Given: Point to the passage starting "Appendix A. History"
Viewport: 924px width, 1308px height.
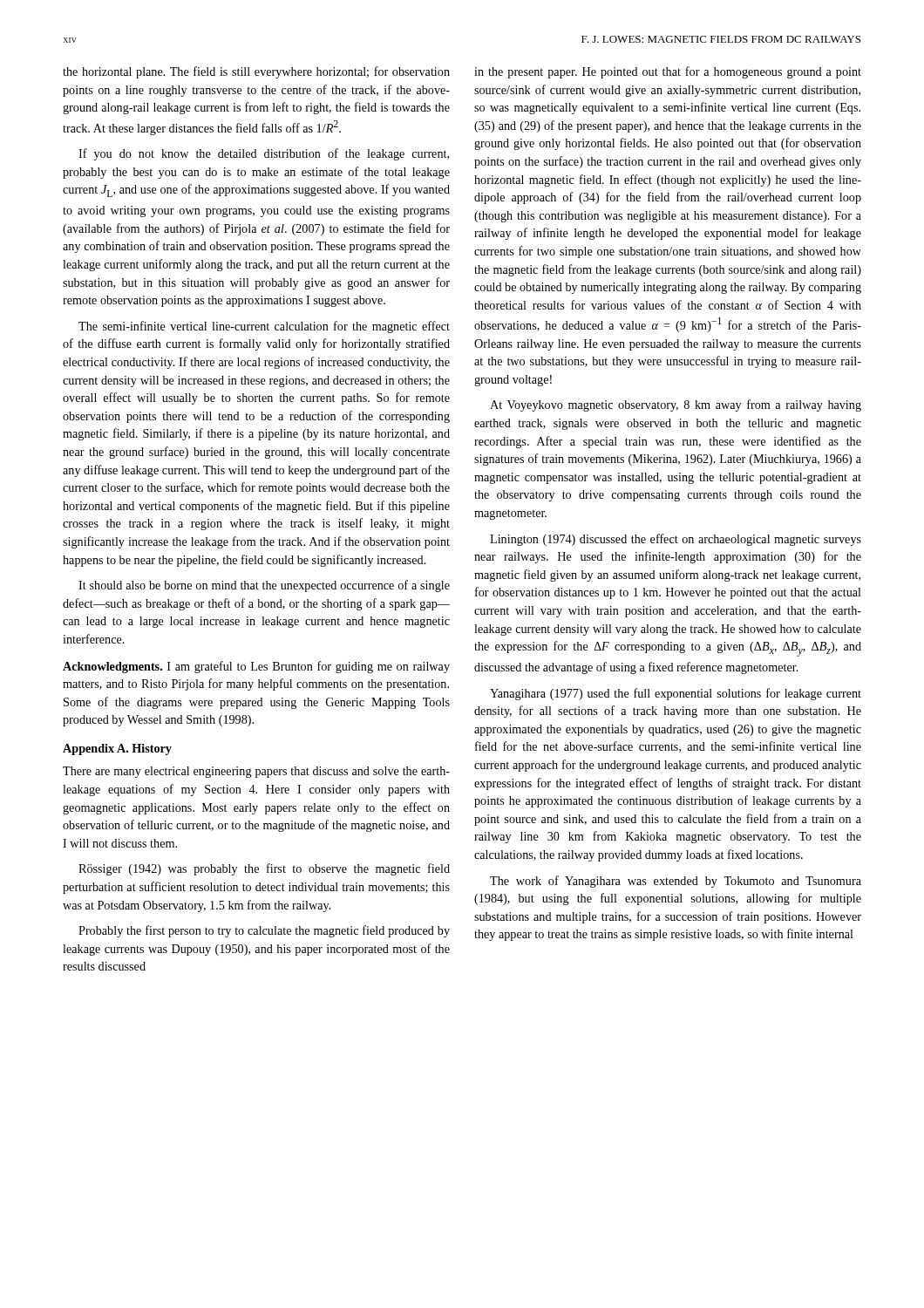Looking at the screenshot, I should pyautogui.click(x=117, y=748).
